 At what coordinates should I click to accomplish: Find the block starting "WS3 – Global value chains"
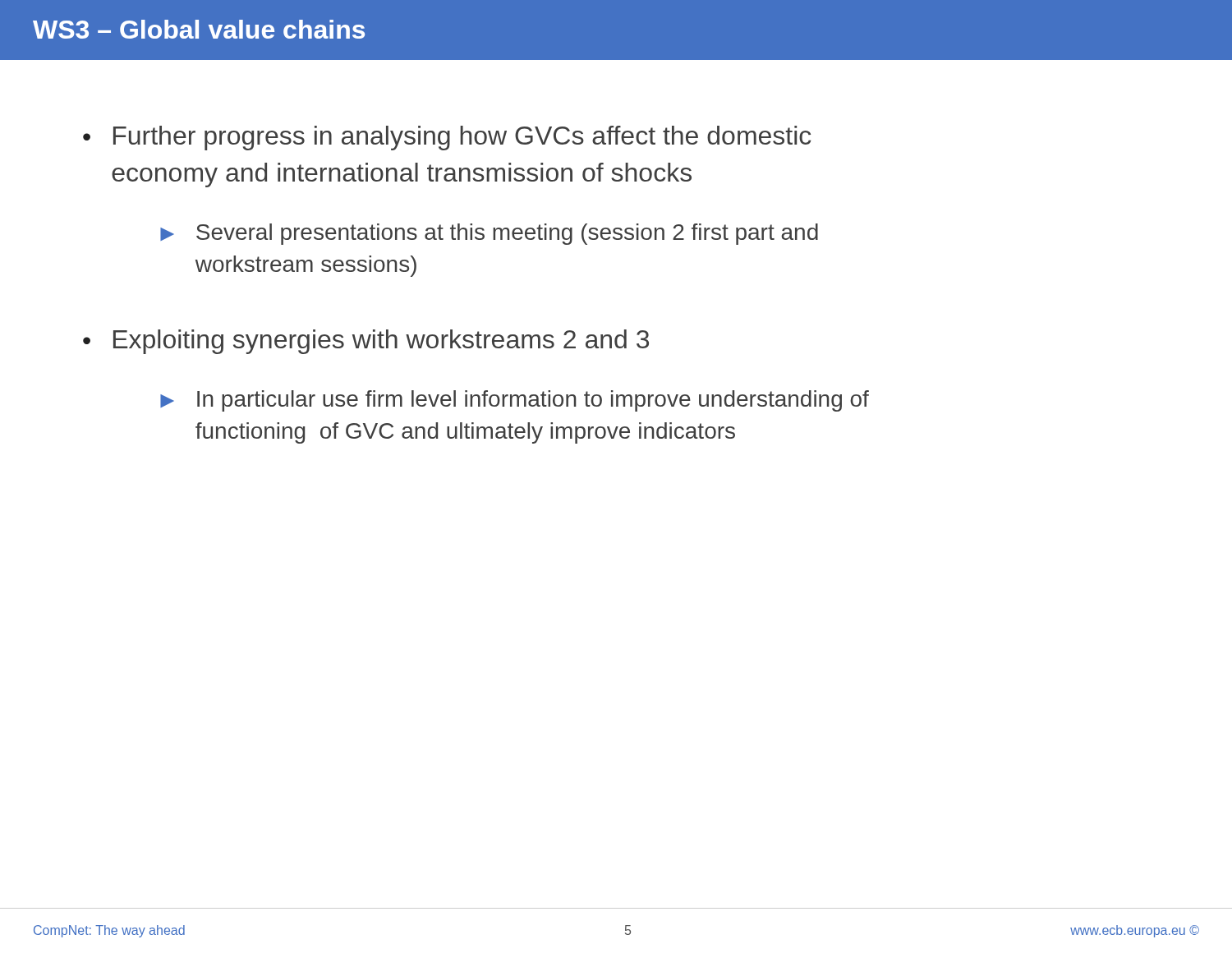(199, 30)
